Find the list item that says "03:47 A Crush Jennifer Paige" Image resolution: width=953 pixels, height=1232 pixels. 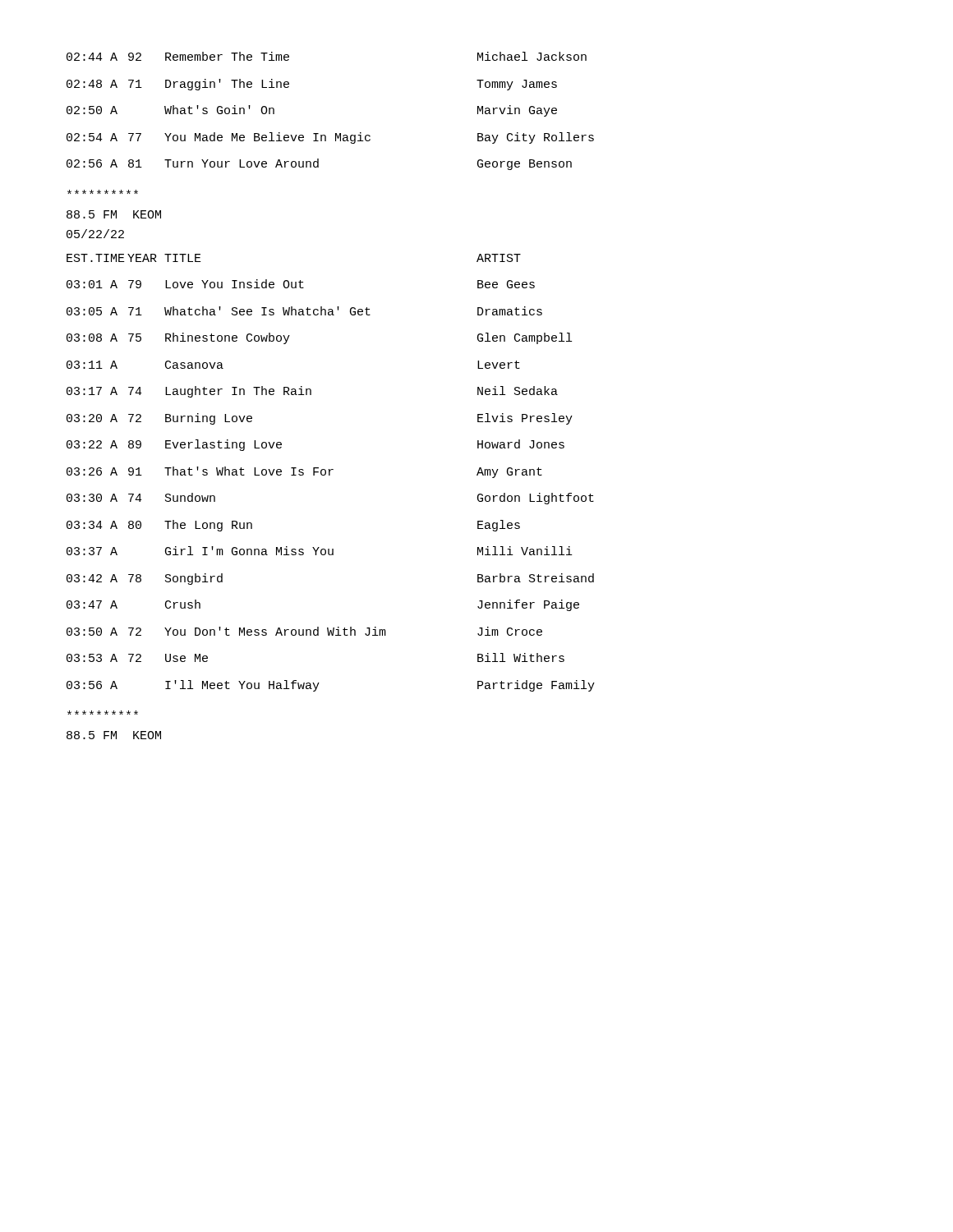point(92,605)
